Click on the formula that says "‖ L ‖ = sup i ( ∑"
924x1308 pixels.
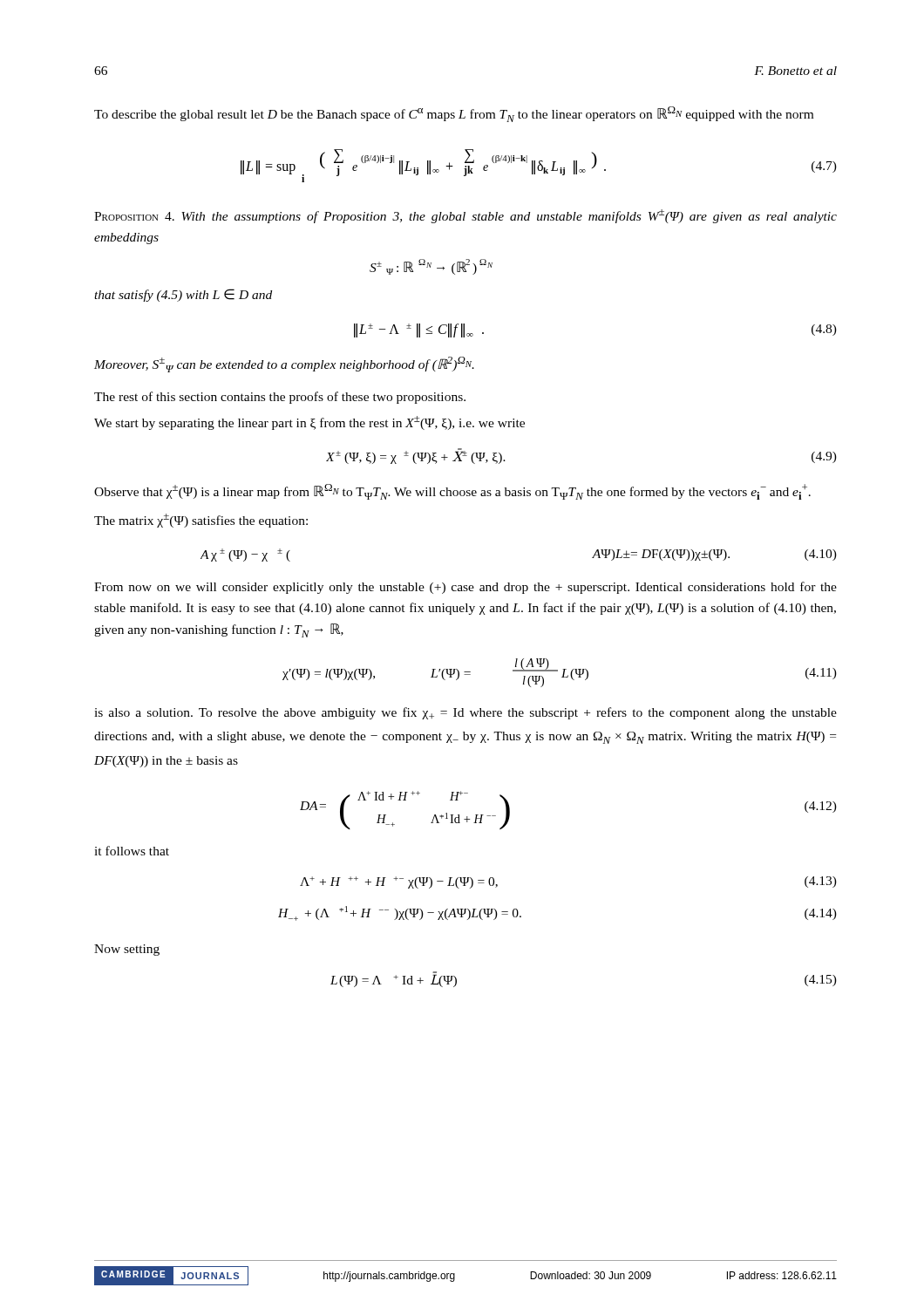click(538, 165)
